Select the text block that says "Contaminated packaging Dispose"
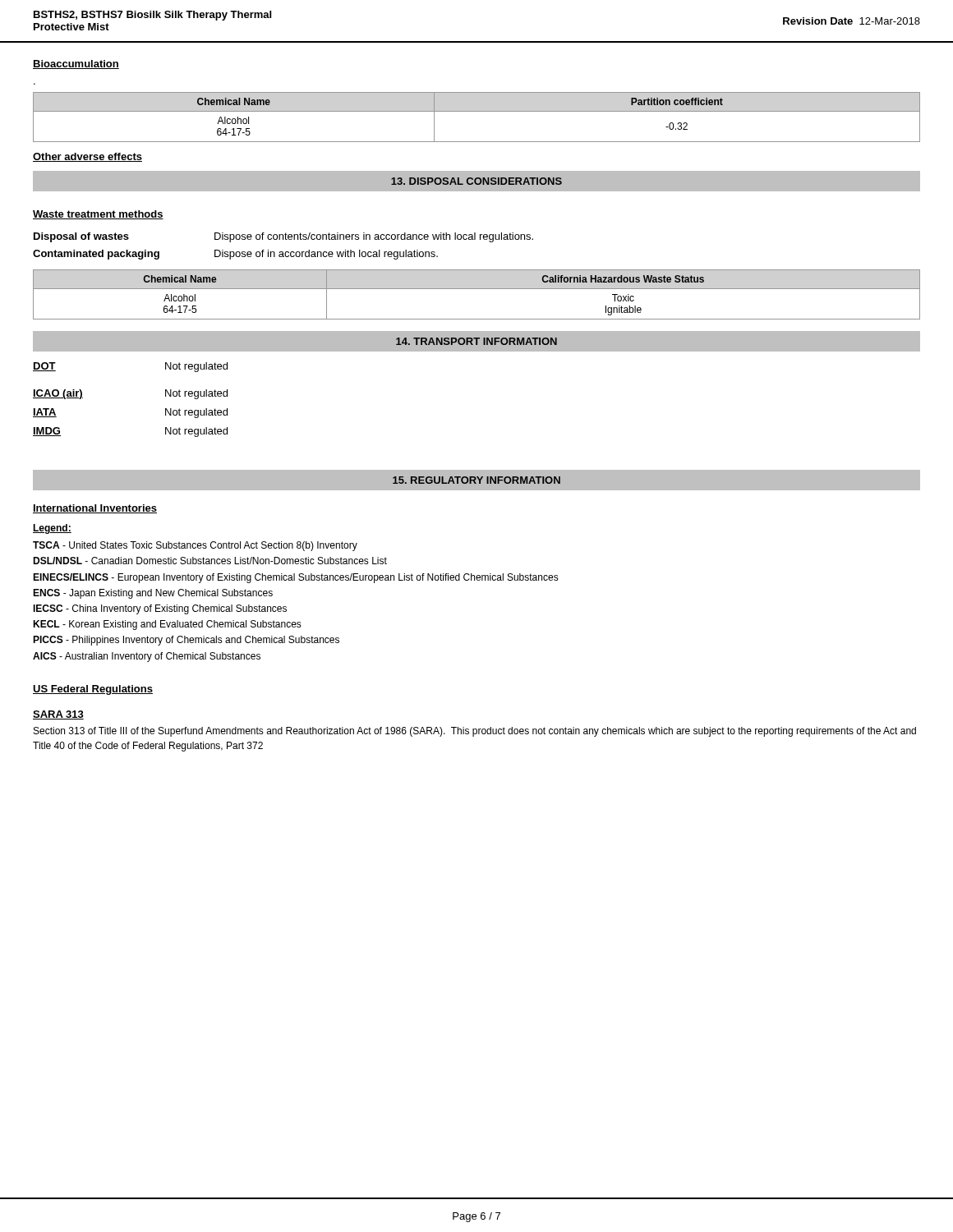 [x=235, y=255]
